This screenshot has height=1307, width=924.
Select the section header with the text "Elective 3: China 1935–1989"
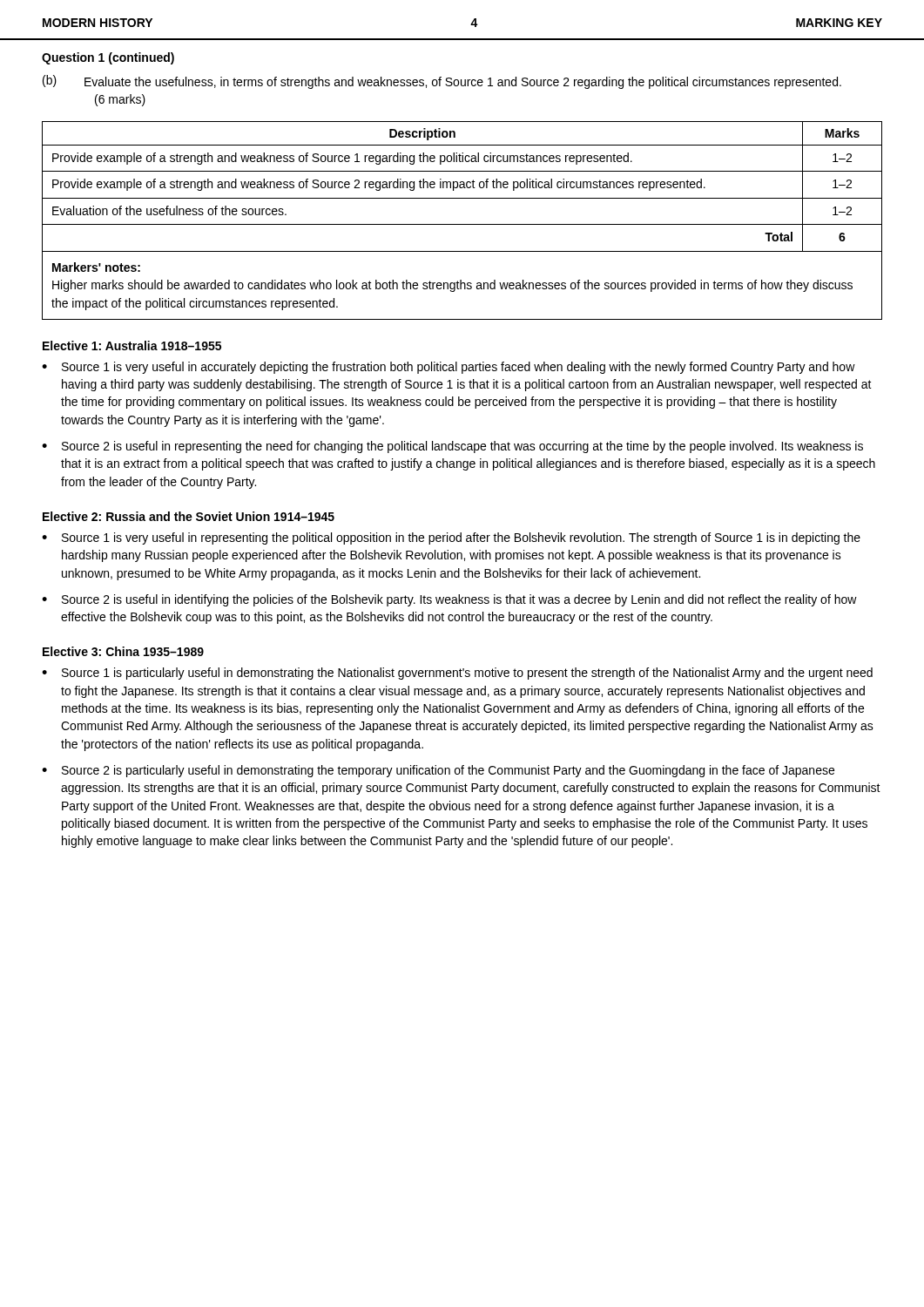pyautogui.click(x=123, y=652)
